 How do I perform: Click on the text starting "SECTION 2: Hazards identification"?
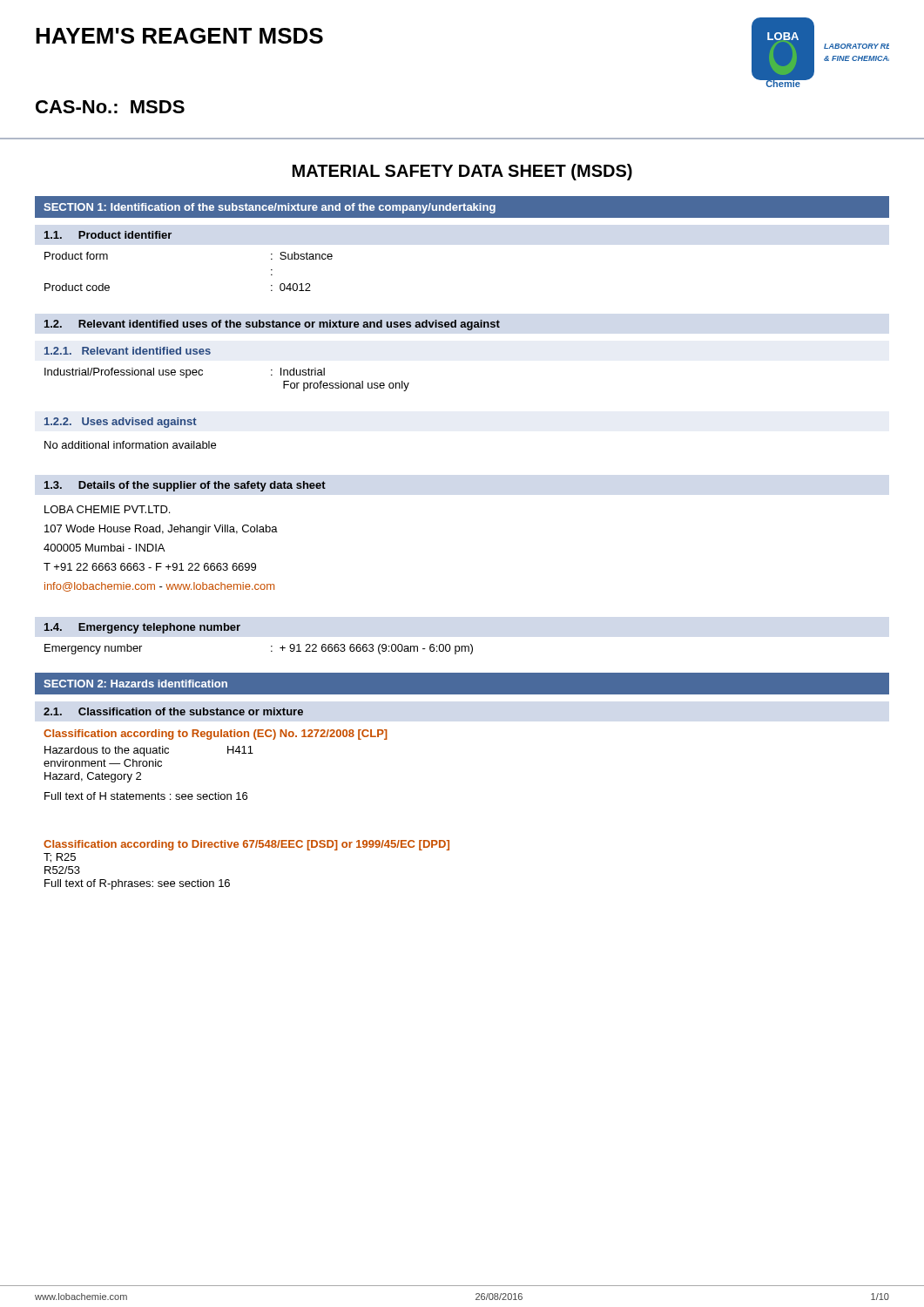click(136, 684)
